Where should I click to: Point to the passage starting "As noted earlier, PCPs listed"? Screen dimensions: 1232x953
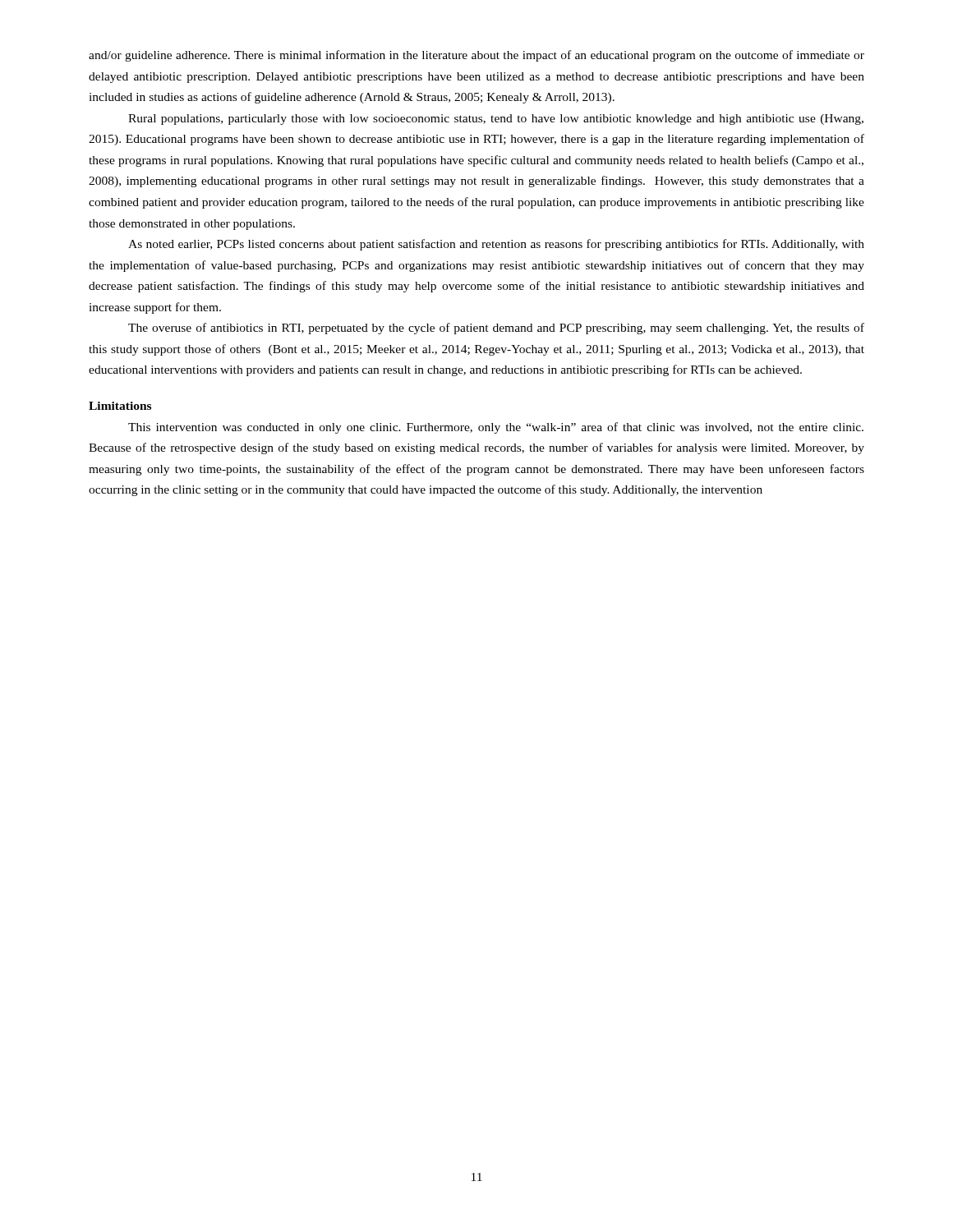[476, 275]
